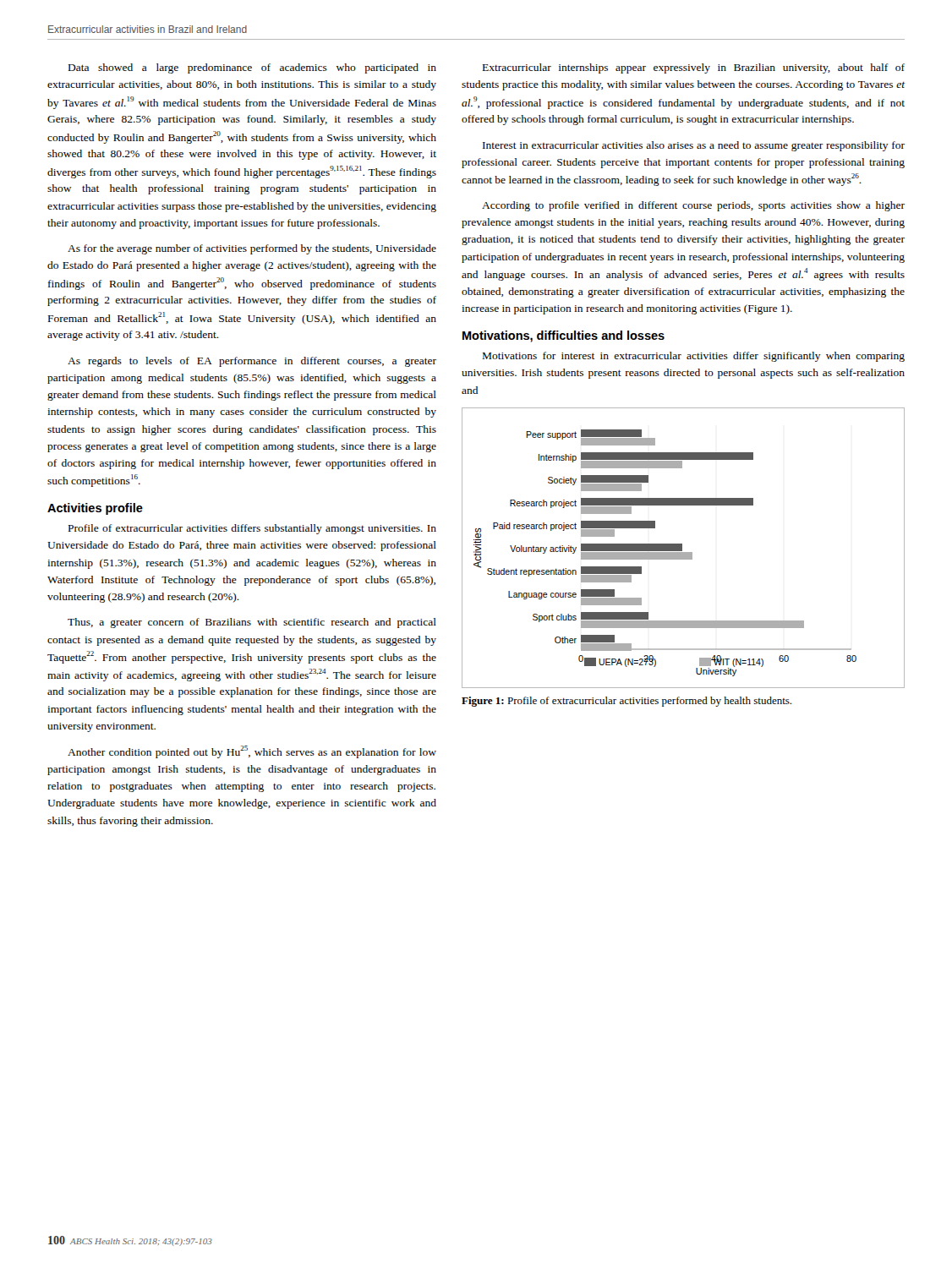Locate the text starting "As regards to levels of EA performance in"

[242, 421]
